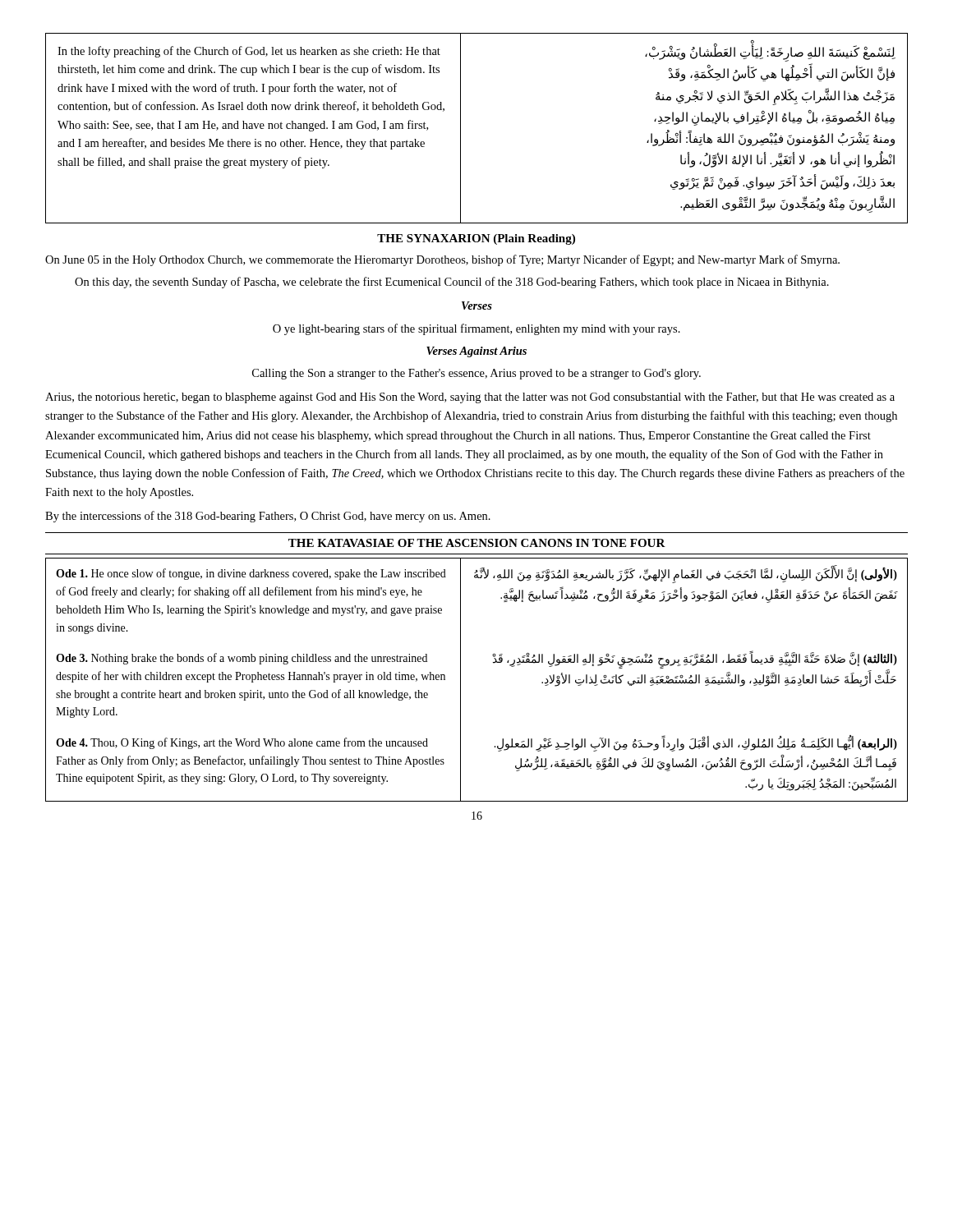
Task: Locate the text block starting "Arius, the notorious"
Action: tap(476, 457)
